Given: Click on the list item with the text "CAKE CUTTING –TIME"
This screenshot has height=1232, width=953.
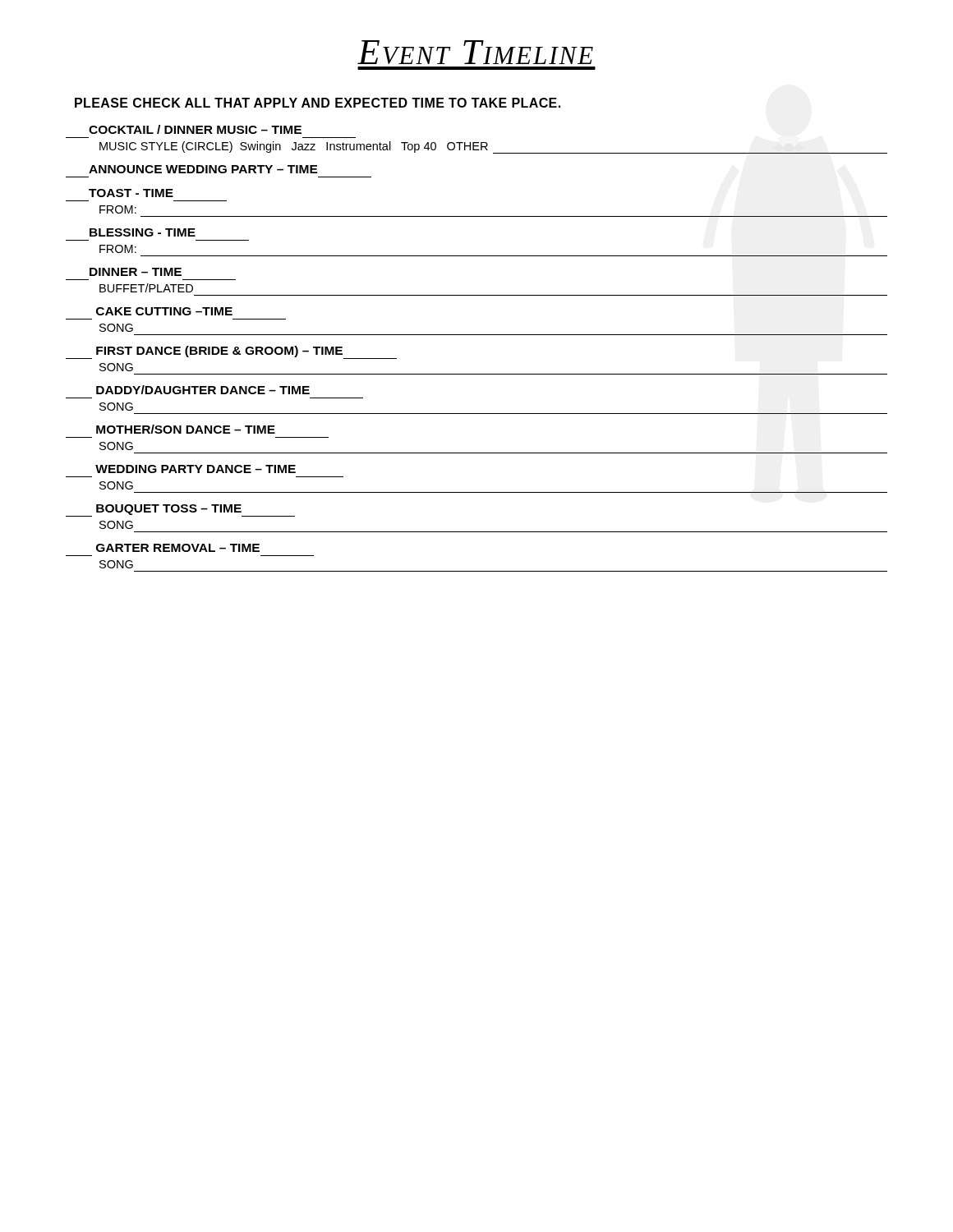Looking at the screenshot, I should (x=176, y=312).
